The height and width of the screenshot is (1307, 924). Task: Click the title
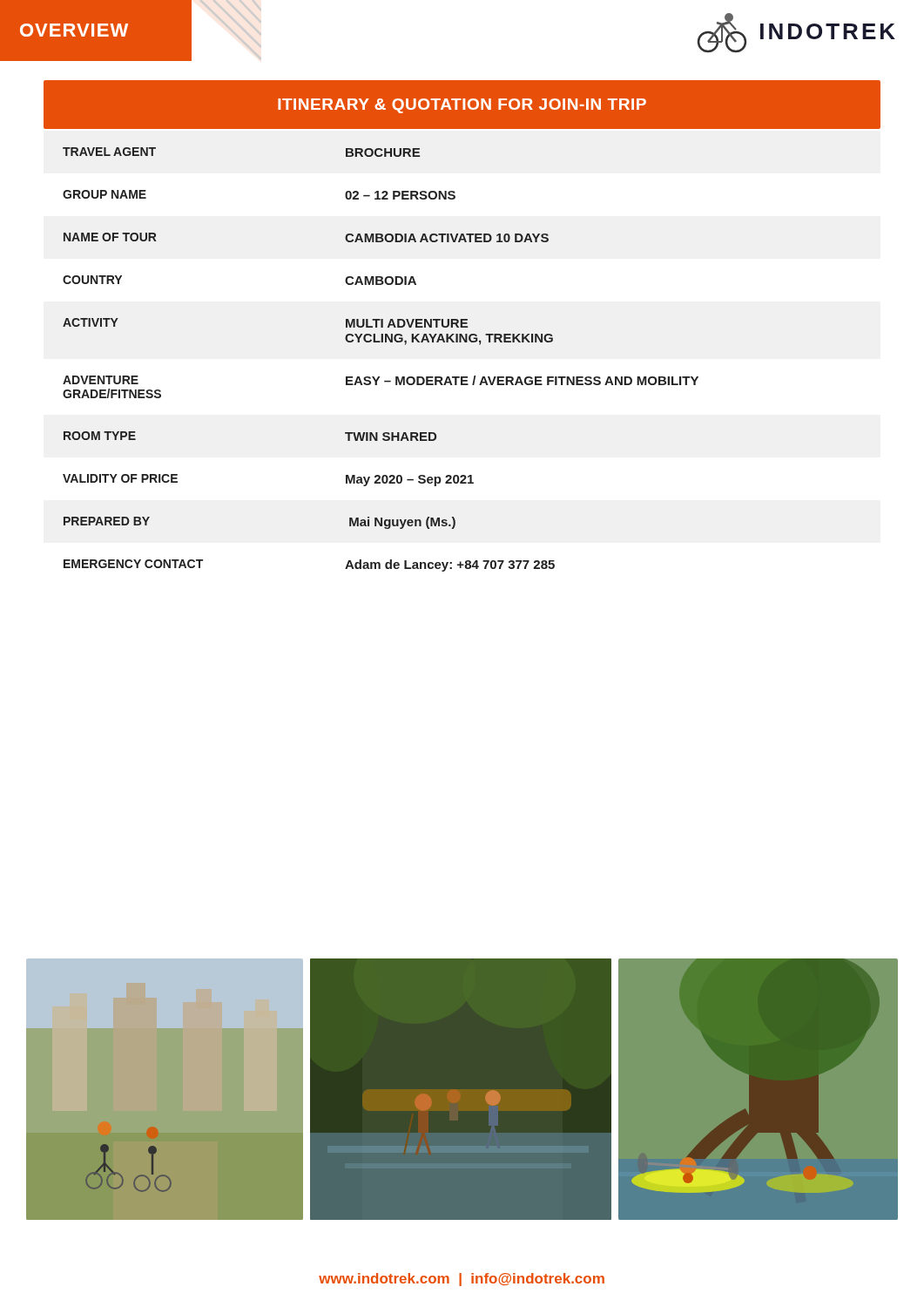click(x=462, y=104)
